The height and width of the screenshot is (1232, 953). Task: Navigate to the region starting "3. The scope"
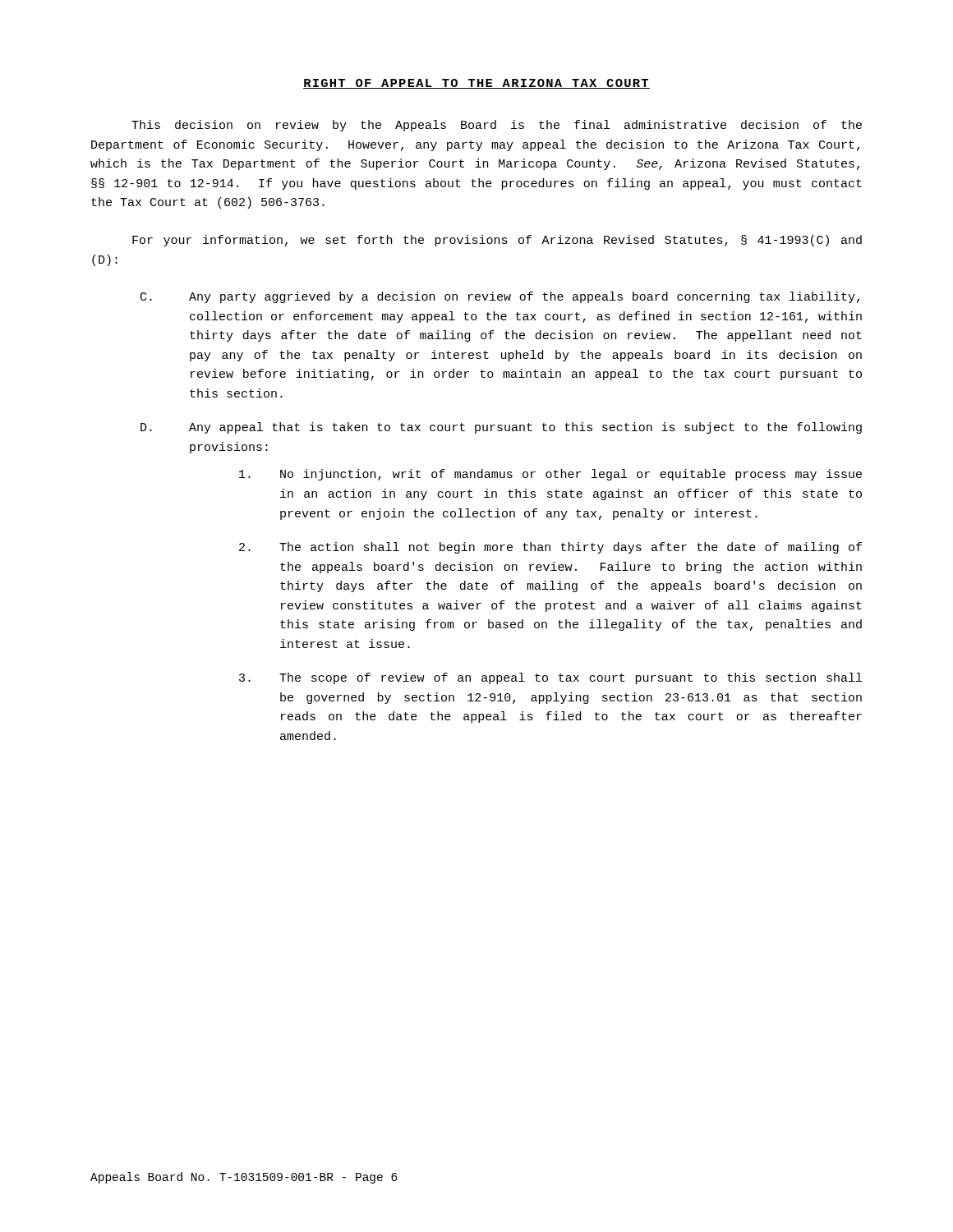point(550,708)
